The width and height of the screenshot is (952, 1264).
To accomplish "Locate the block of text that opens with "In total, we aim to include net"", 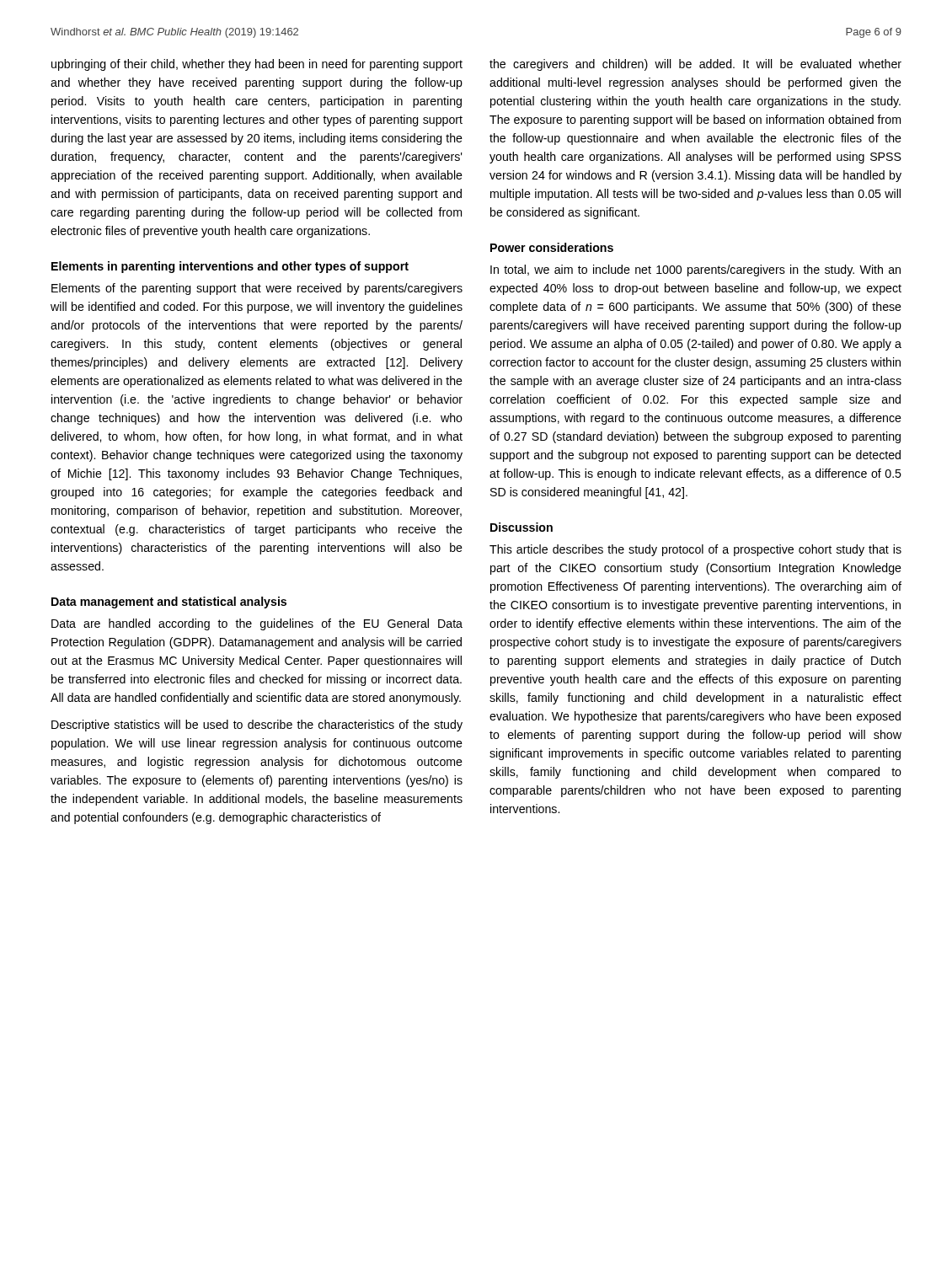I will [x=695, y=381].
